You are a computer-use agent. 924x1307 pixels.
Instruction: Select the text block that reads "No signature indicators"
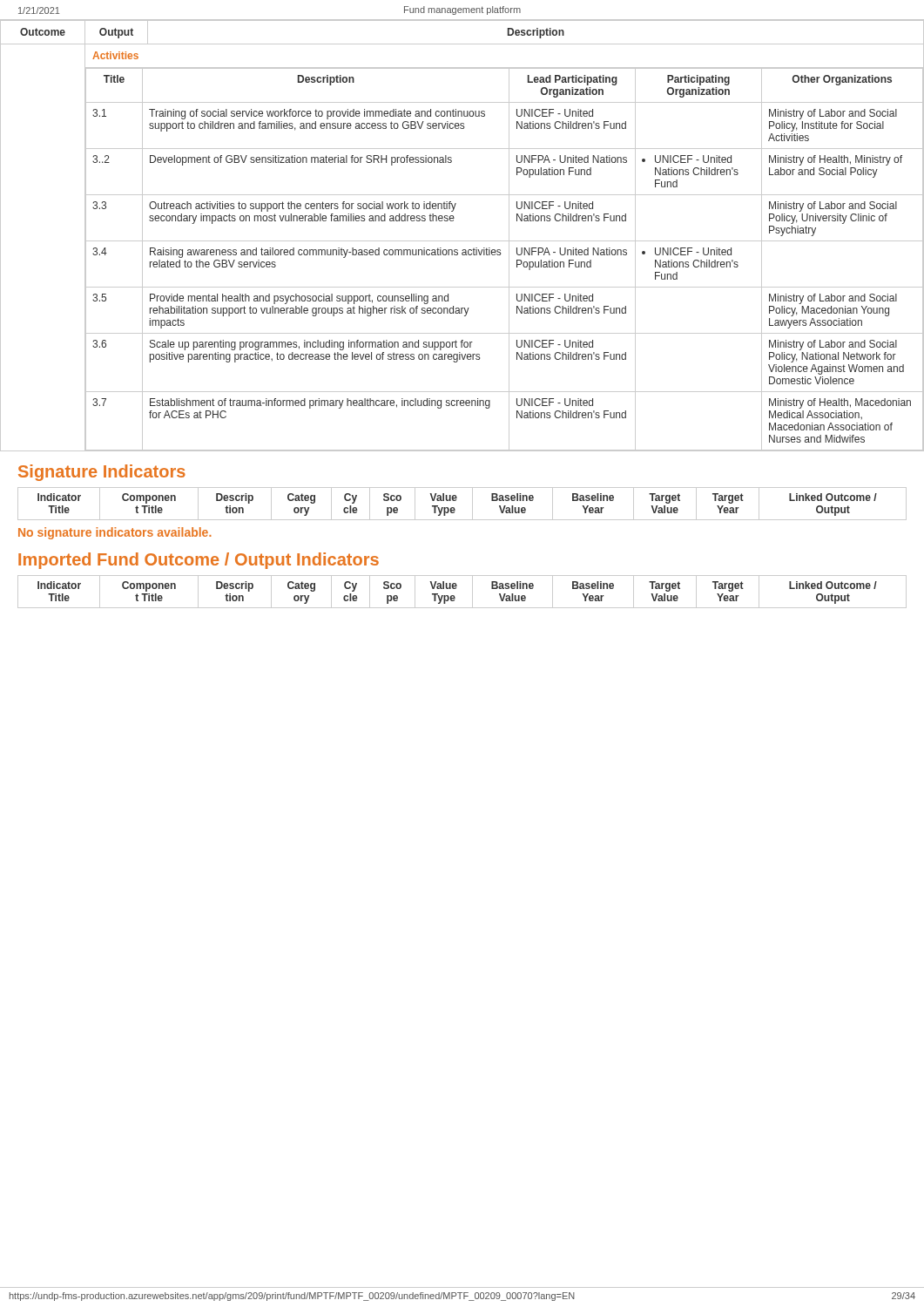click(115, 532)
